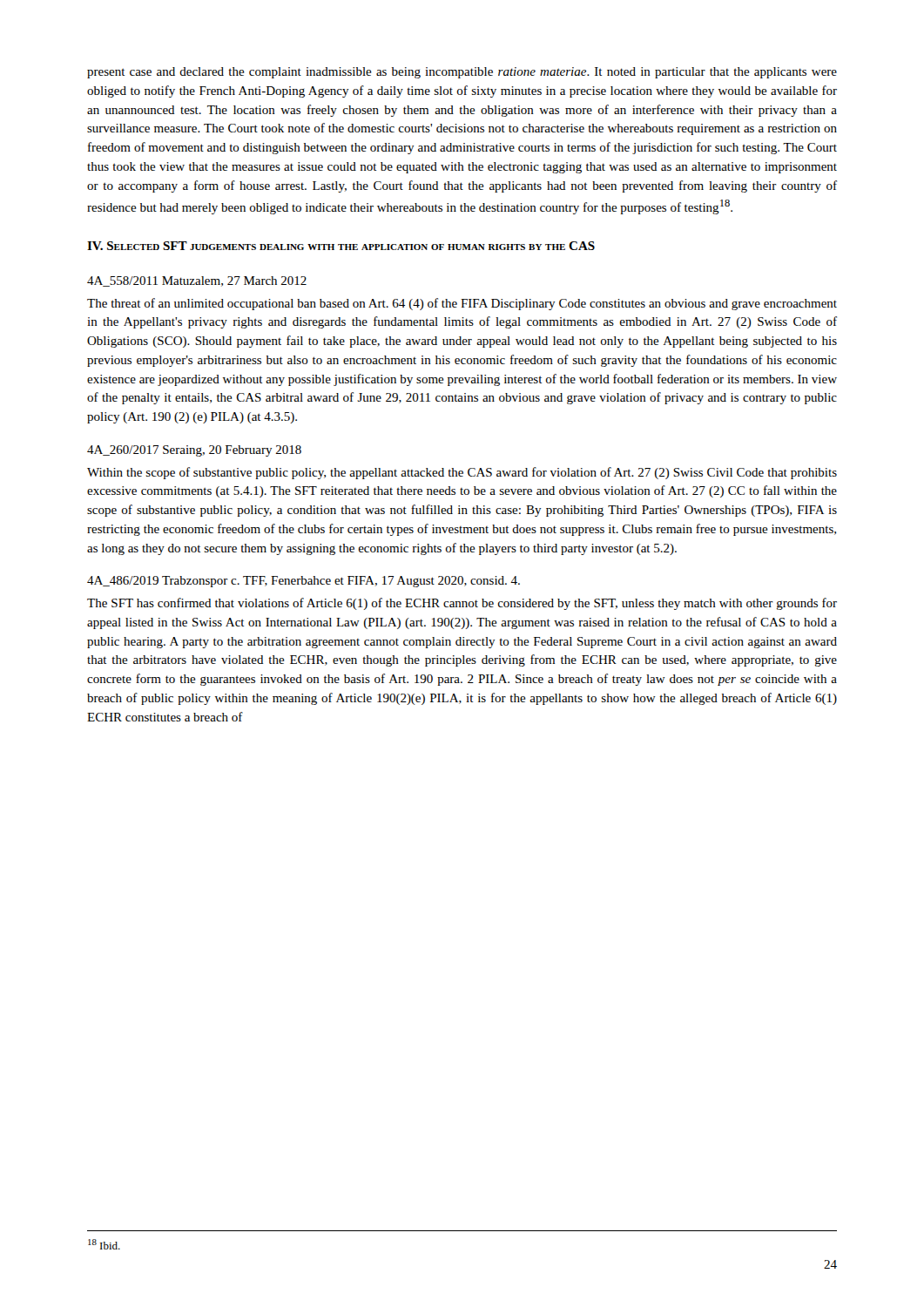Viewport: 924px width, 1307px height.
Task: Select the text containing "4A_558/2011 Matuzalem, 27 March 2012"
Action: (197, 281)
